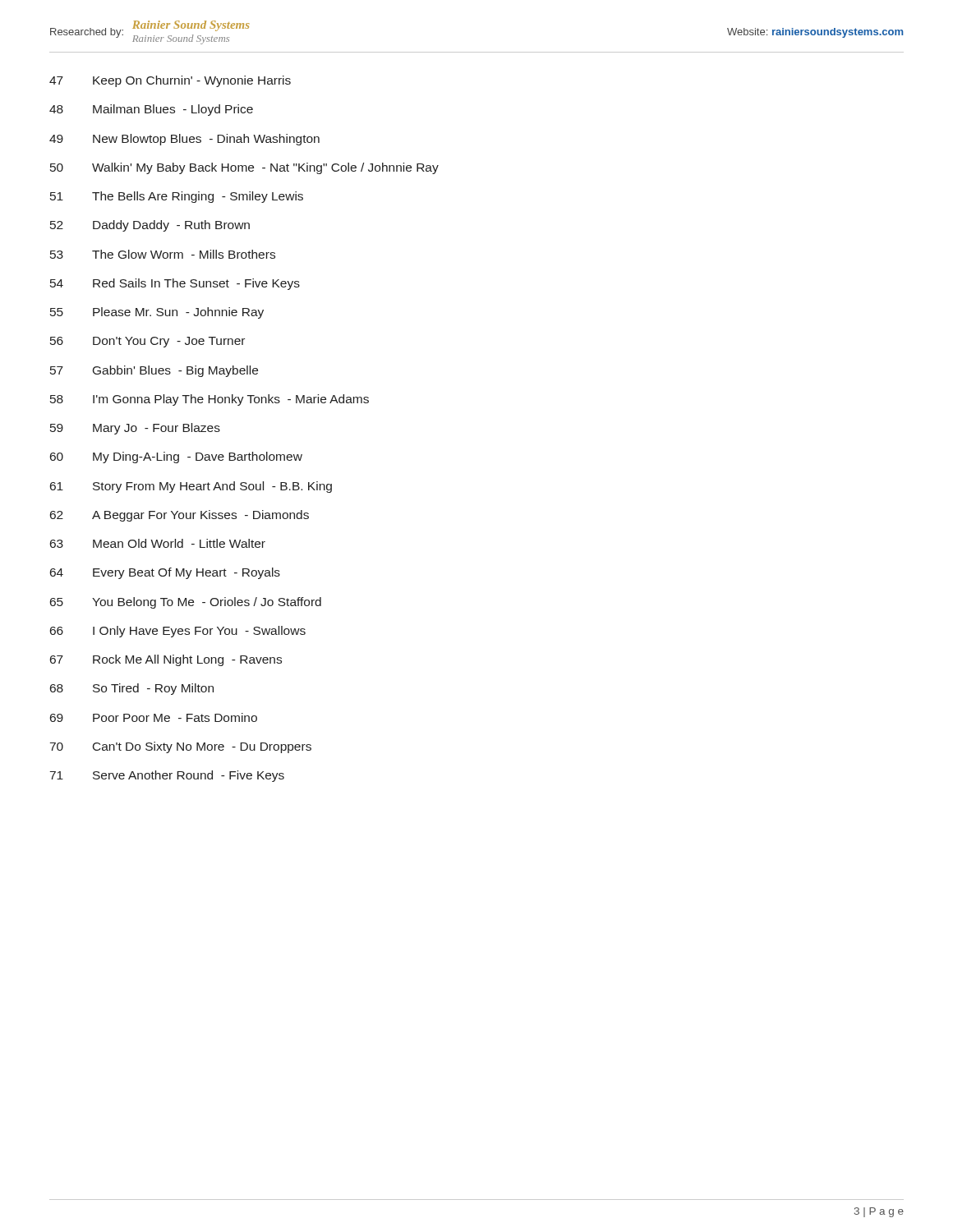This screenshot has width=953, height=1232.
Task: Click on the list item with the text "68 So Tired"
Action: (x=132, y=688)
